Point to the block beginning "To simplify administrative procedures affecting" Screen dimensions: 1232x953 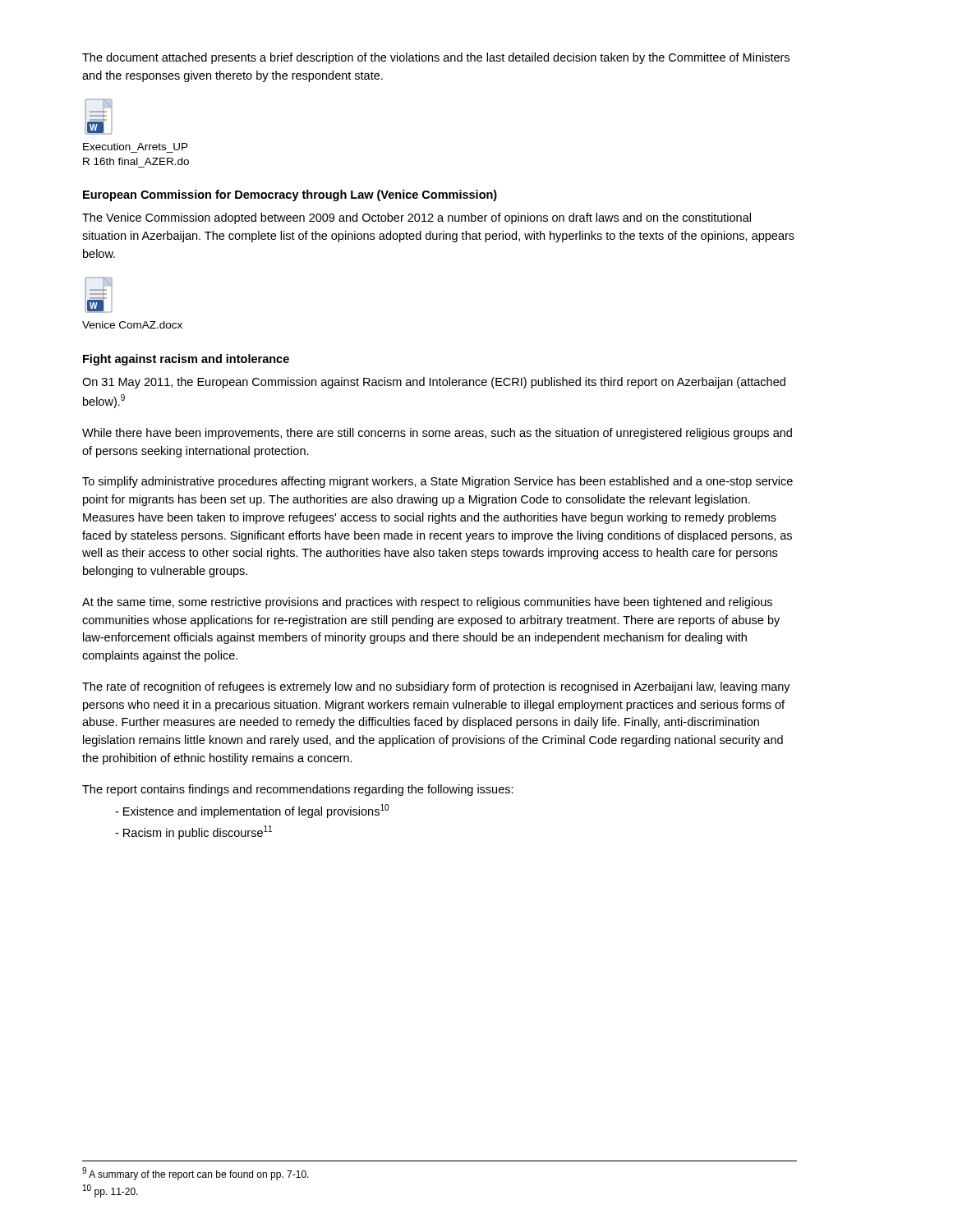[438, 526]
